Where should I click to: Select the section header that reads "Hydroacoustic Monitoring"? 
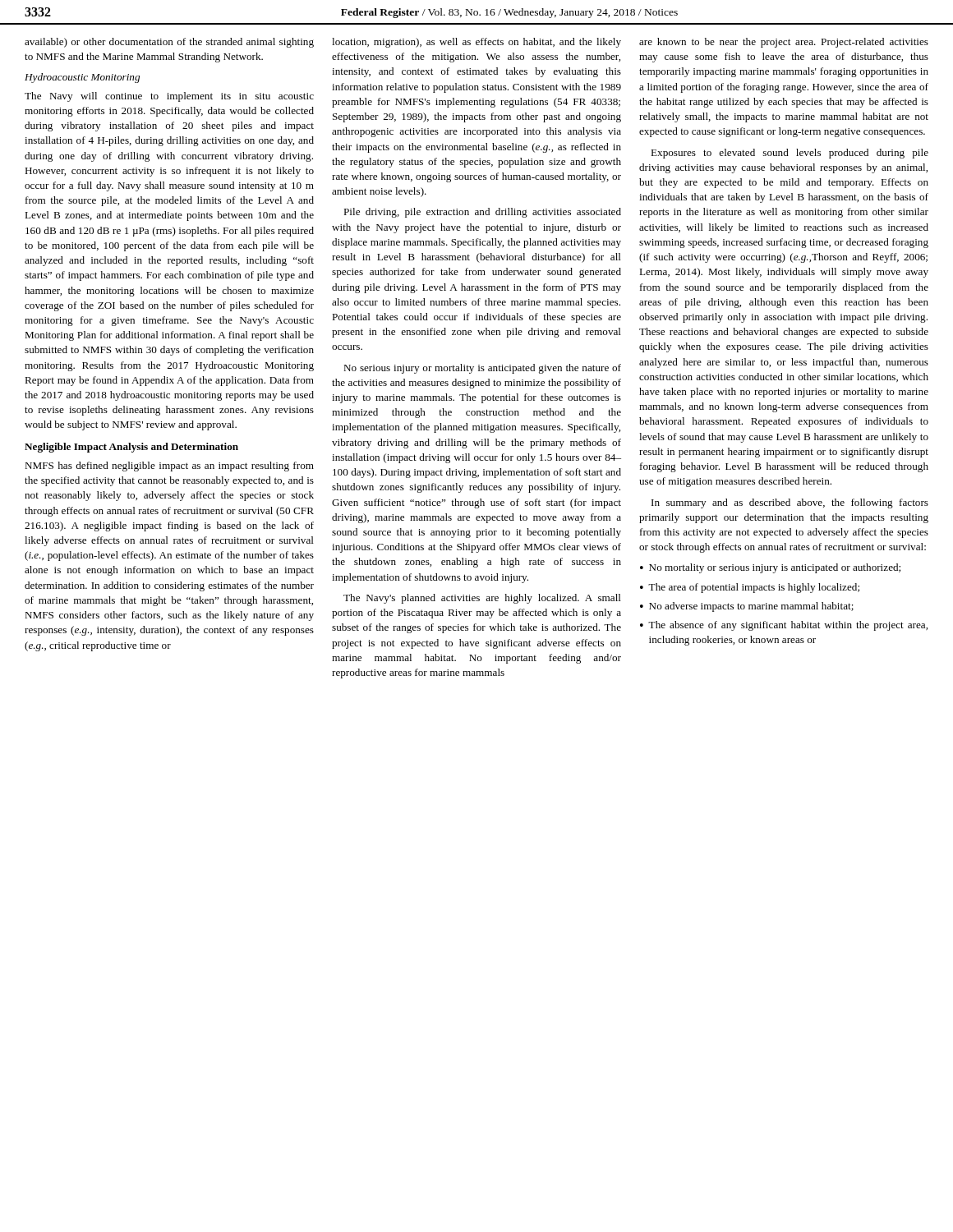[x=82, y=77]
